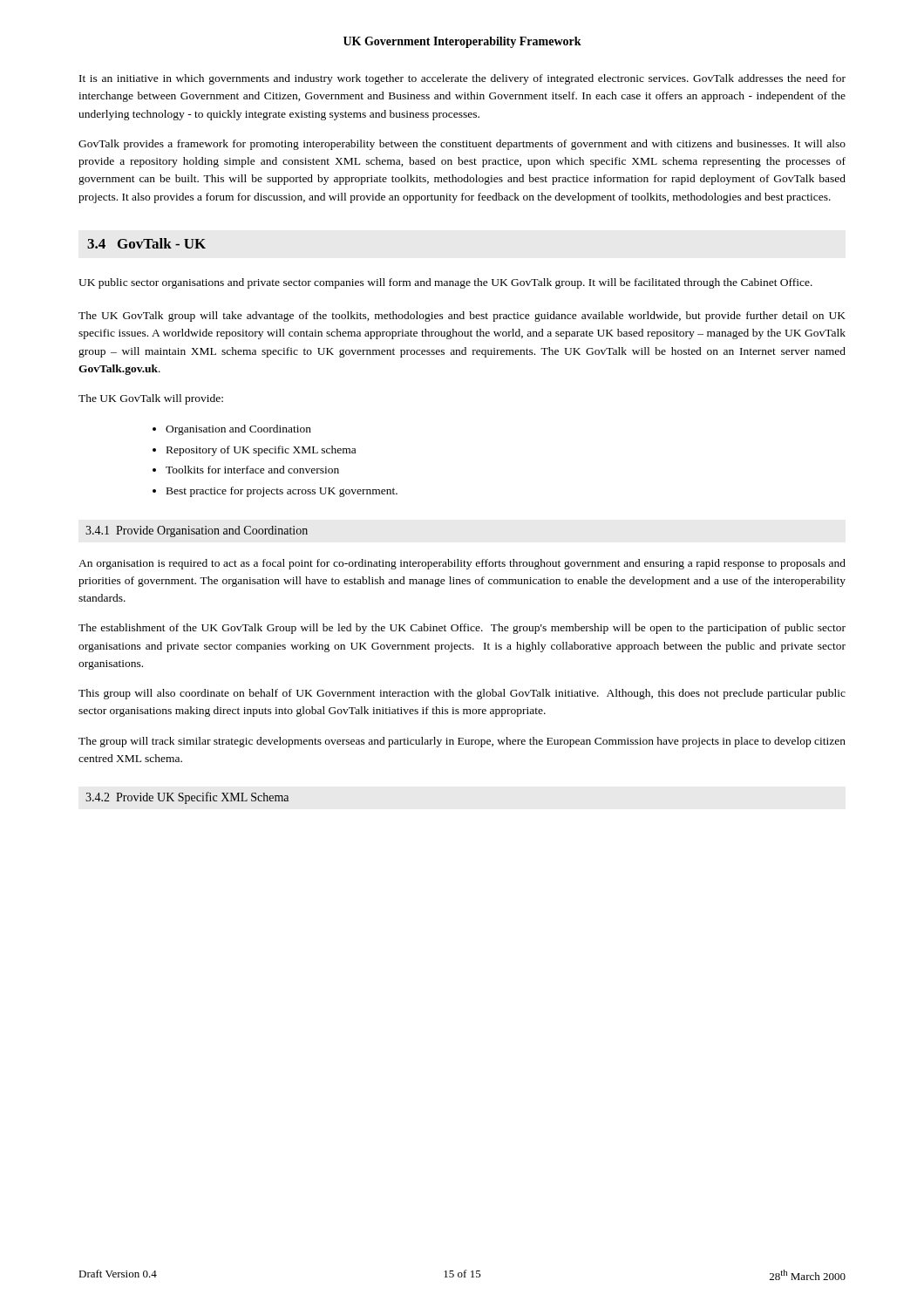924x1308 pixels.
Task: Find the region starting "The UK GovTalk group will take"
Action: [x=462, y=342]
